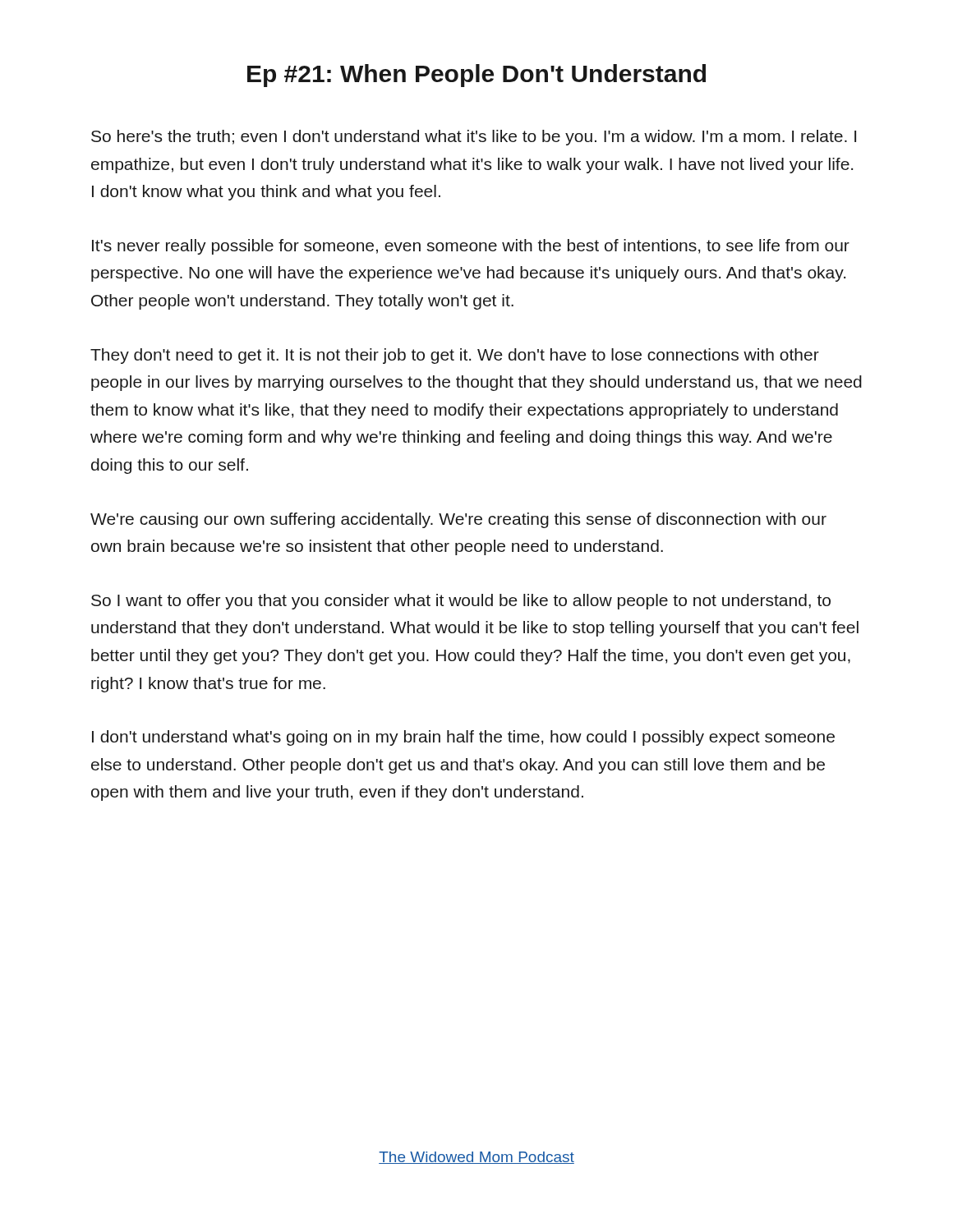This screenshot has height=1232, width=953.
Task: Point to the block beginning "I don't understand what's going on in"
Action: [x=463, y=764]
